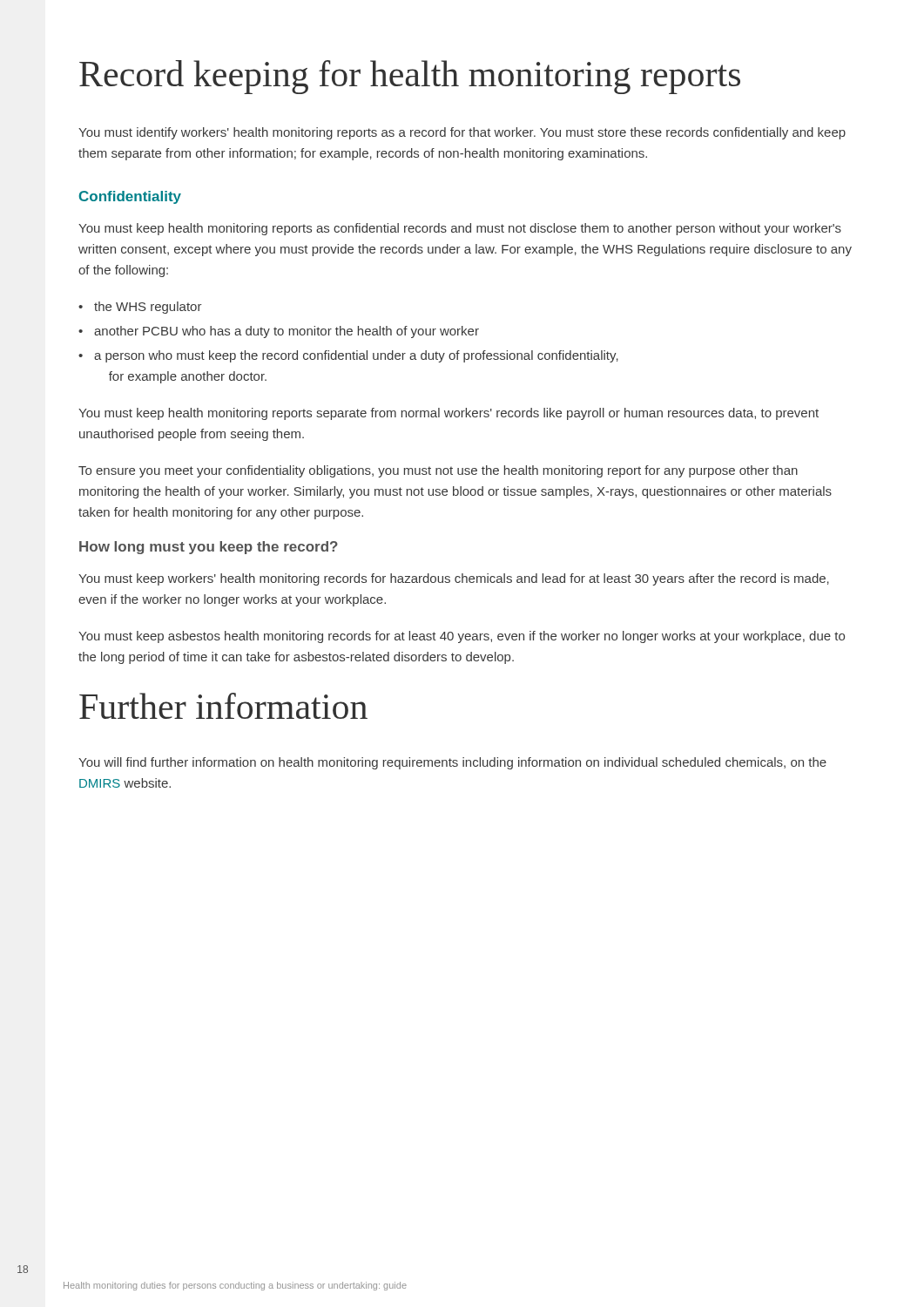Viewport: 924px width, 1307px height.
Task: Point to the section header beginning "How long must you keep"
Action: click(209, 548)
